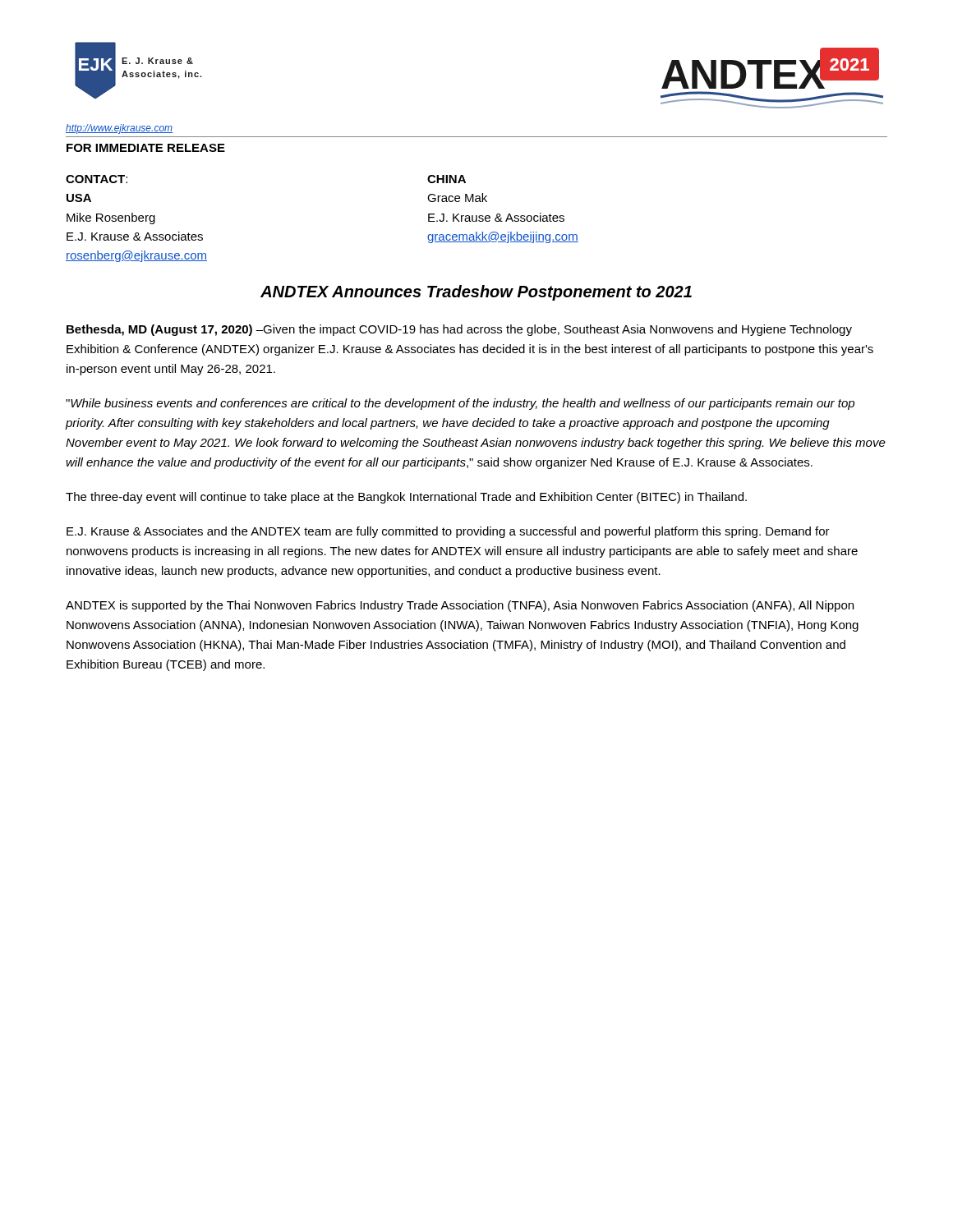Click on the text block starting ""While business events and conferences"
The height and width of the screenshot is (1232, 953).
[476, 433]
